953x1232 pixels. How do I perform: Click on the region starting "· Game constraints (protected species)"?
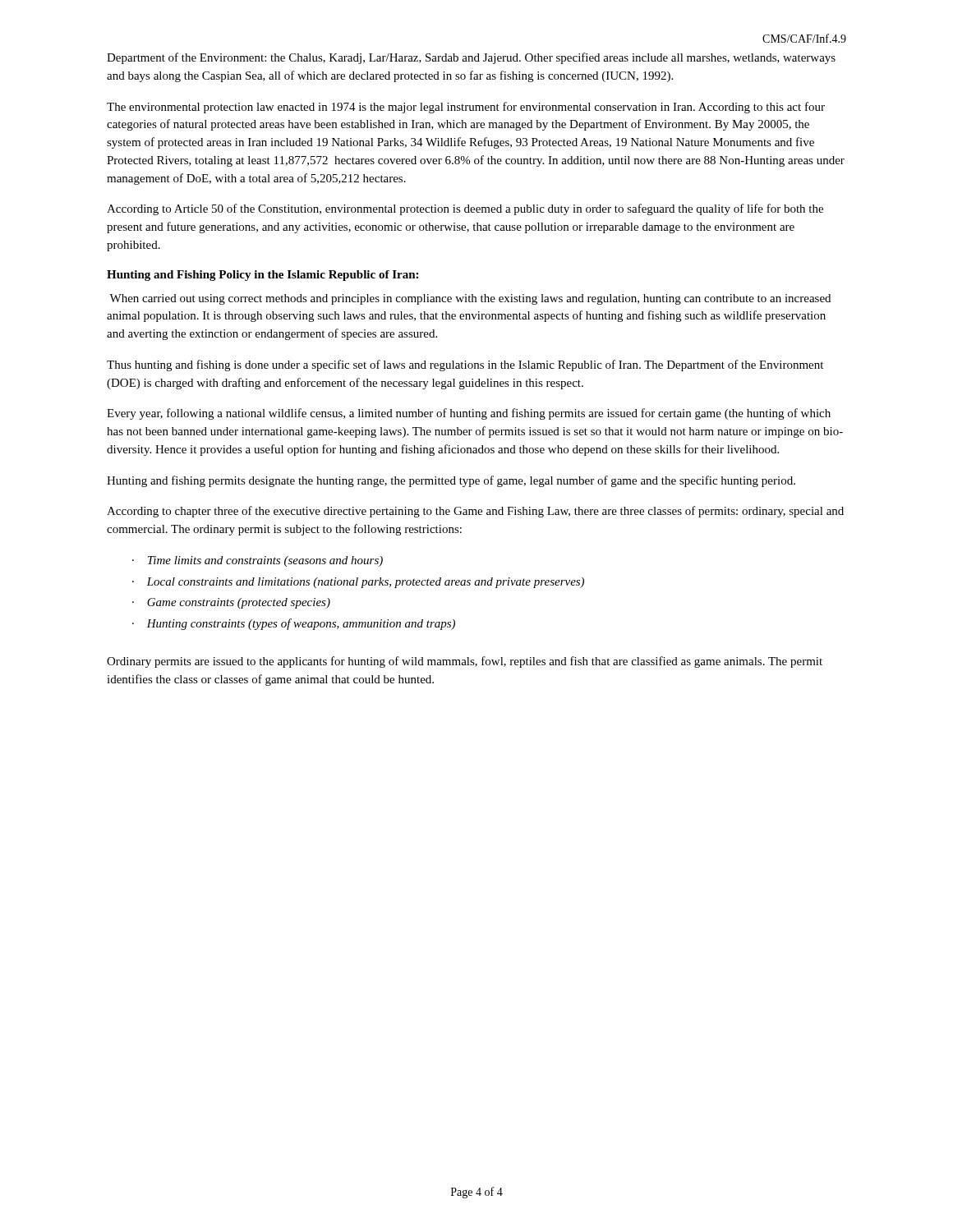(231, 602)
